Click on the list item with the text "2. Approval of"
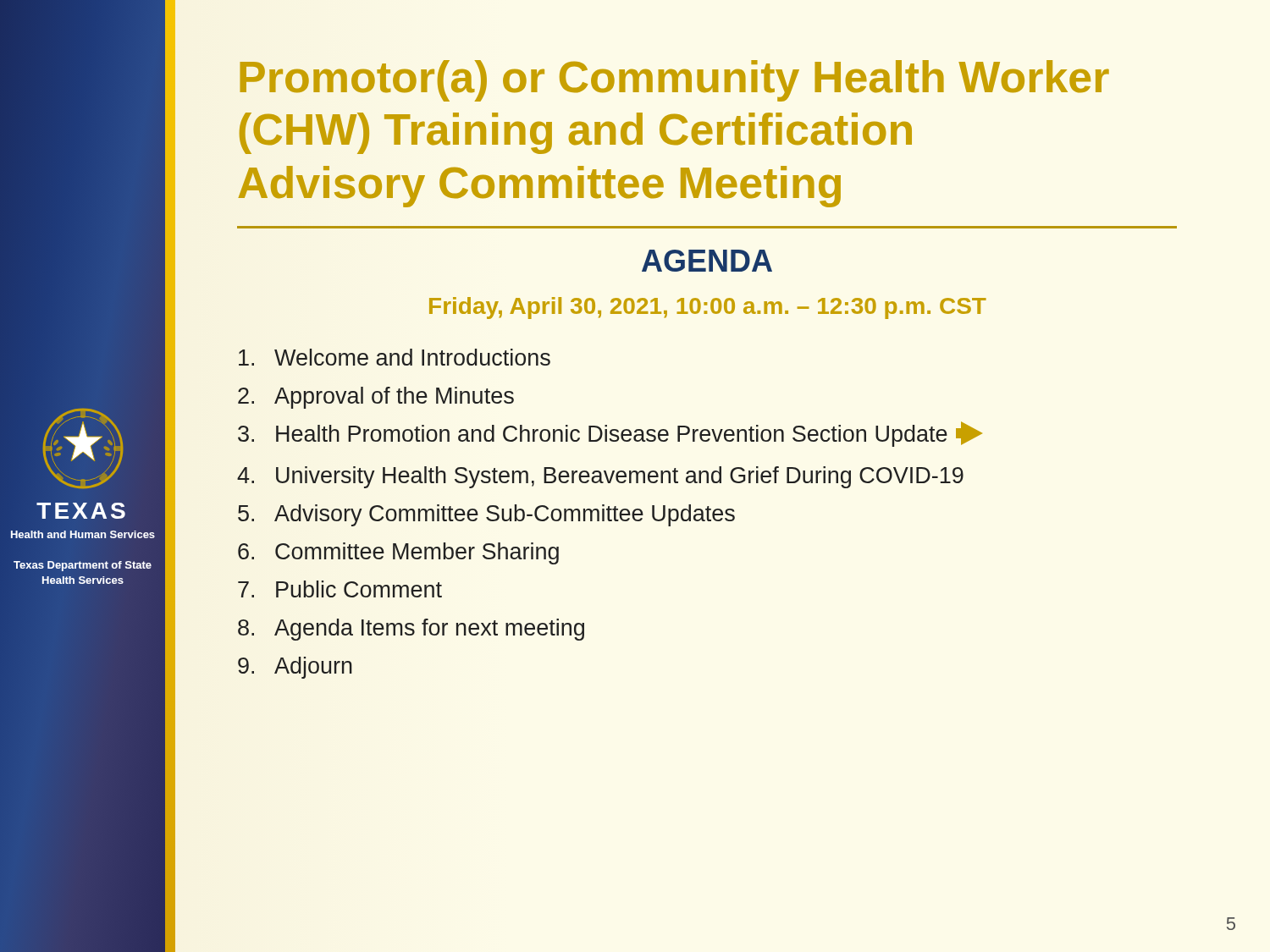Viewport: 1270px width, 952px height. pos(376,398)
